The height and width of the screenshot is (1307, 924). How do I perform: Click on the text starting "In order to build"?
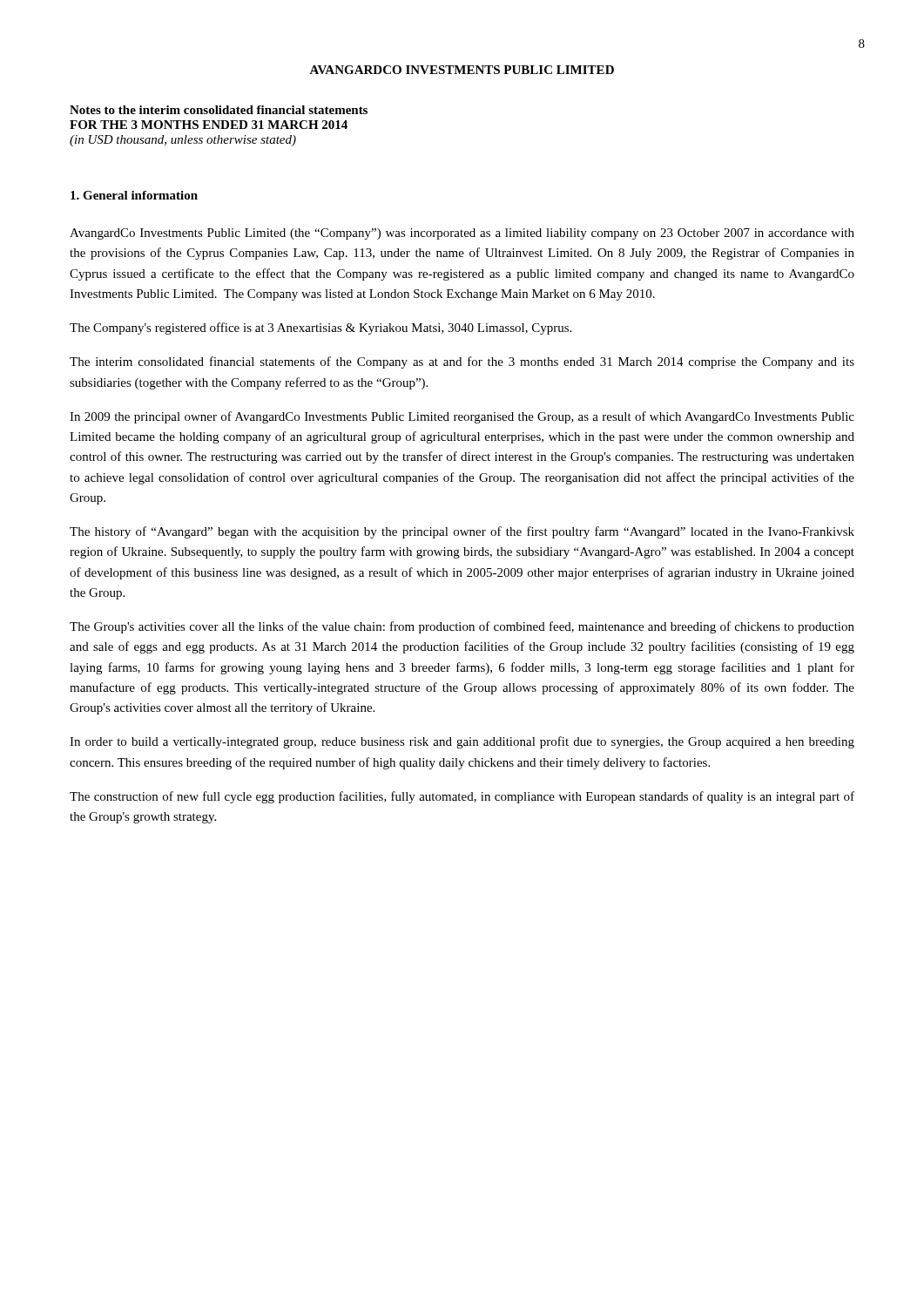(462, 752)
